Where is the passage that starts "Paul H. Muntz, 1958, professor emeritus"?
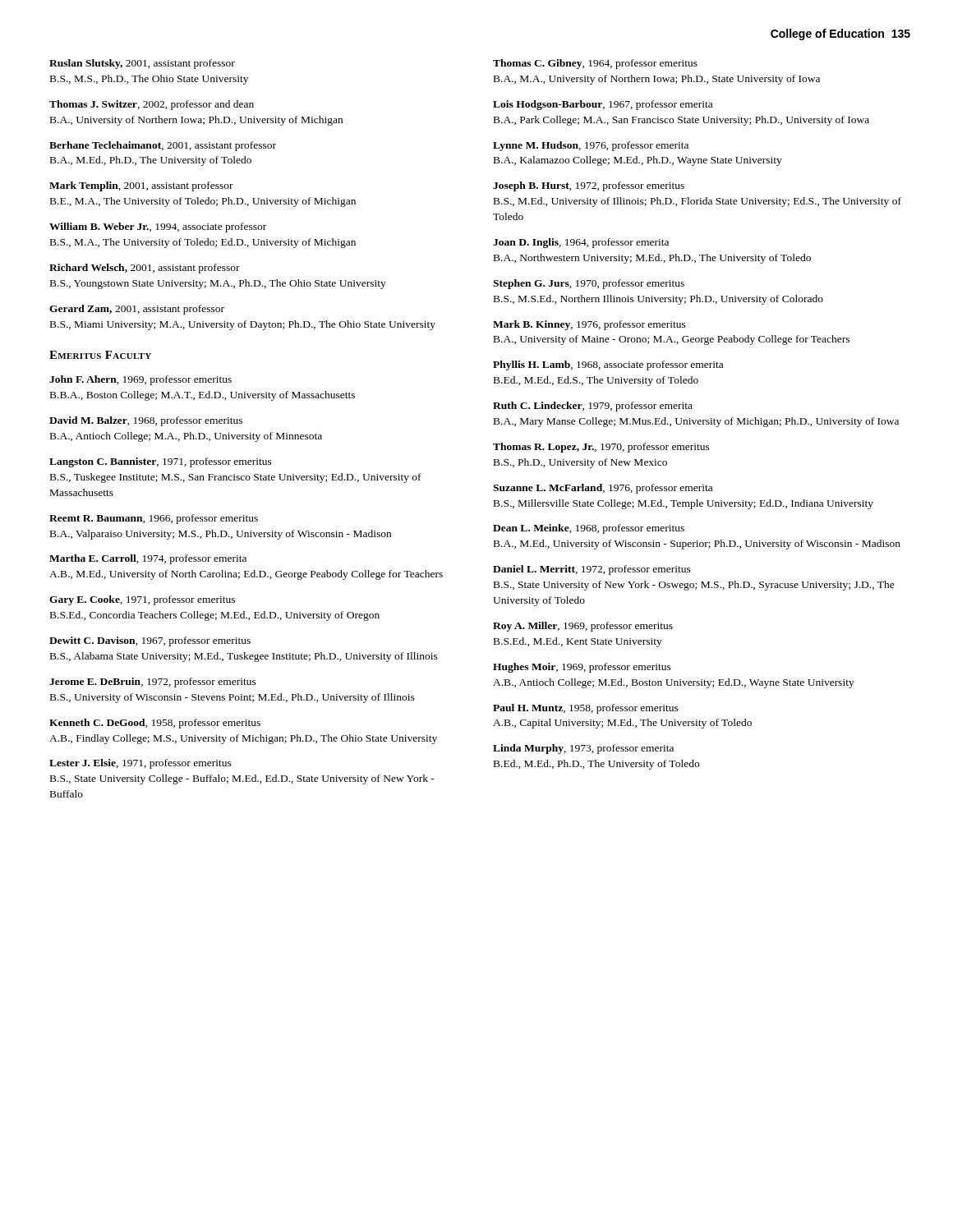This screenshot has height=1232, width=953. 700,716
